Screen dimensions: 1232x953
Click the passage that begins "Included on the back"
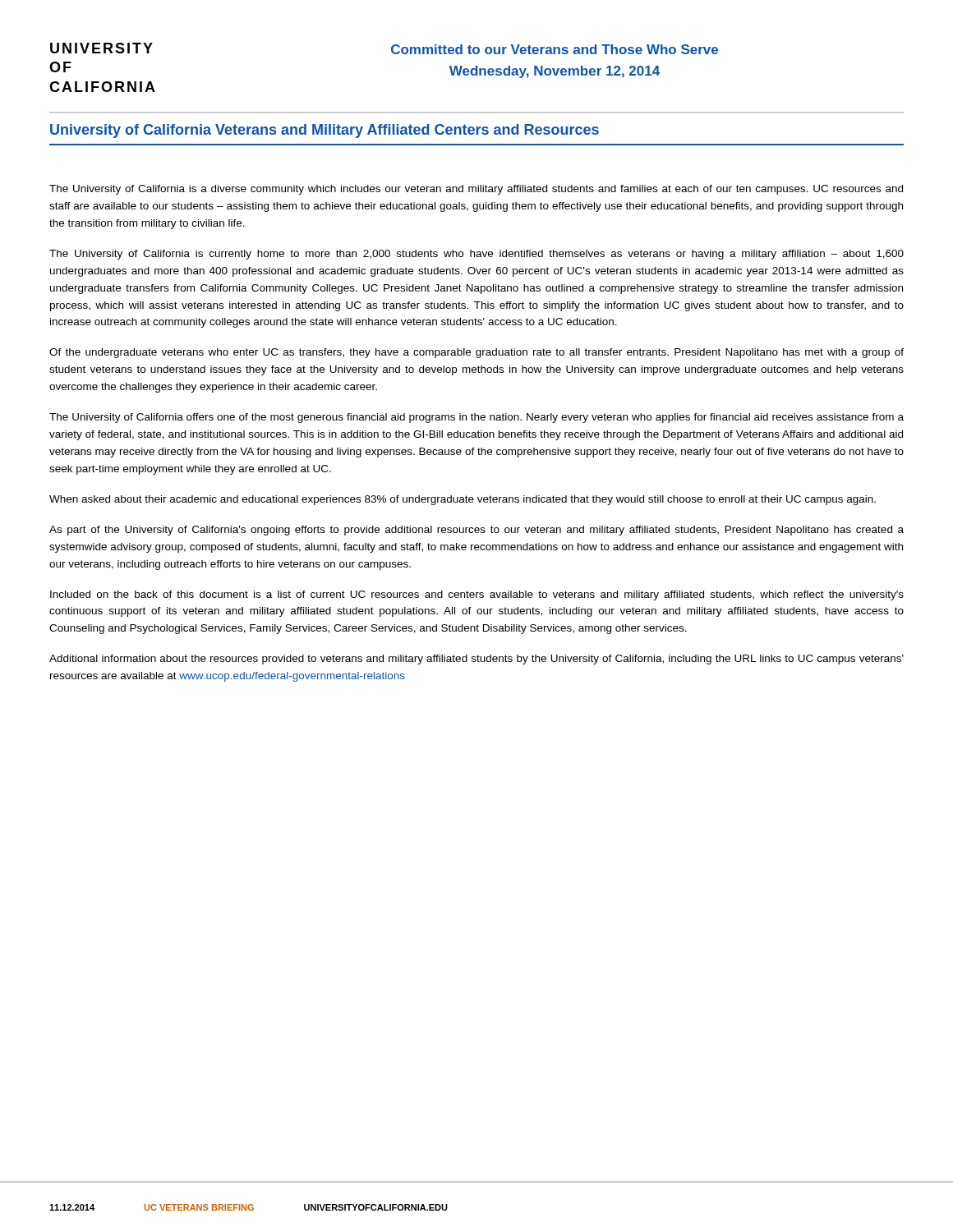[x=476, y=611]
